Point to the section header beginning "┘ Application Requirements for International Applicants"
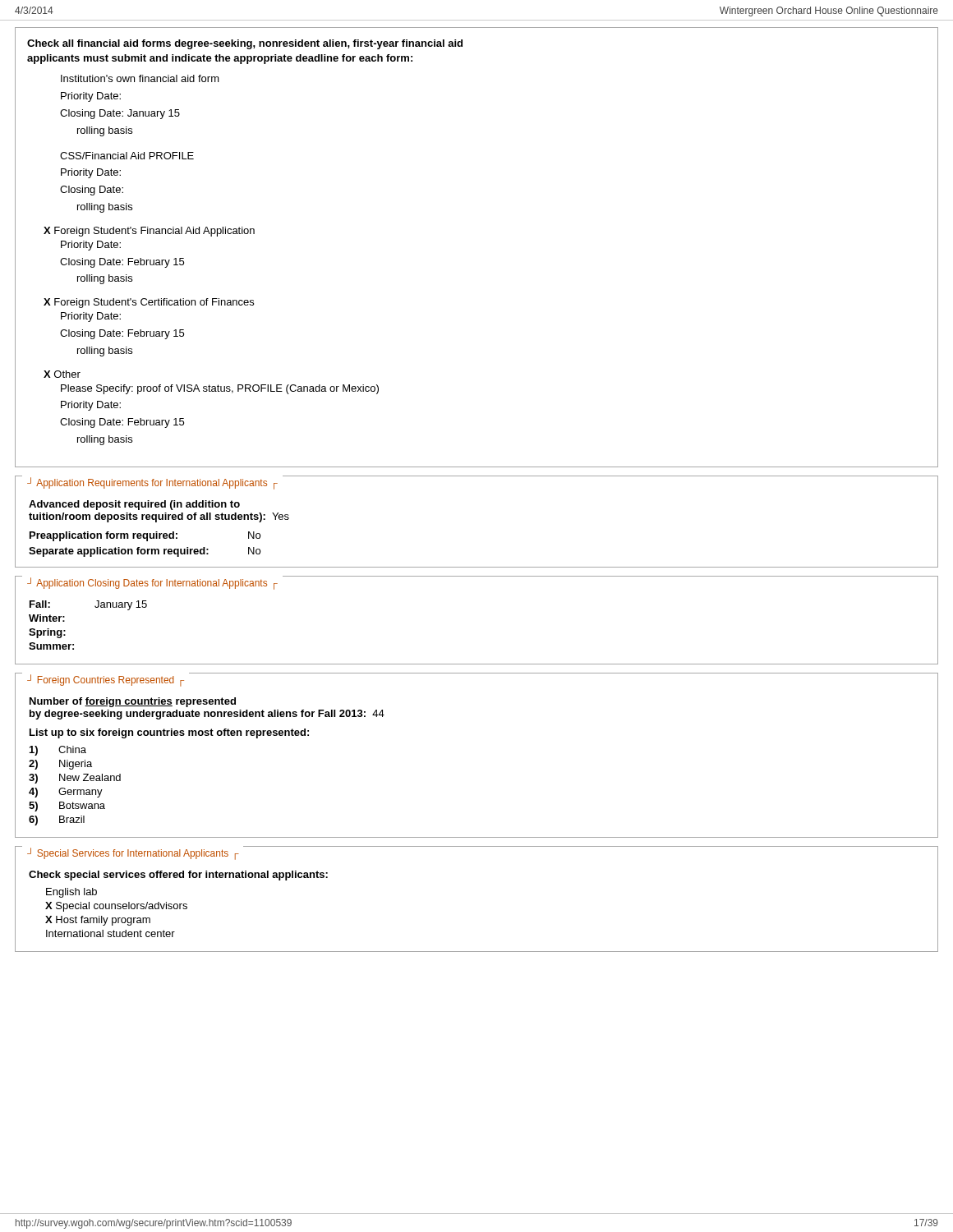 click(152, 483)
